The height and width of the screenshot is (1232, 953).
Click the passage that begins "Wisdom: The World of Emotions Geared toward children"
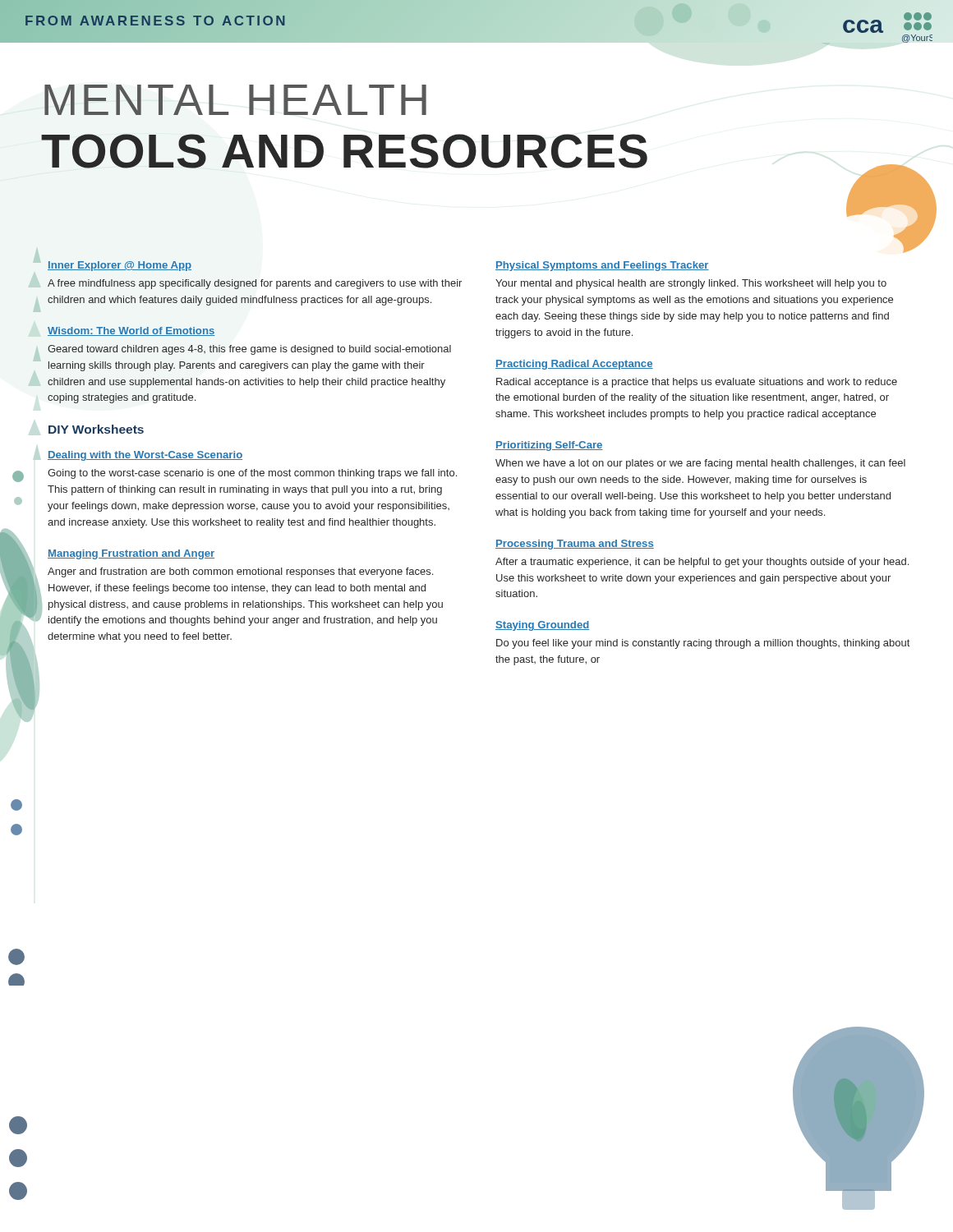tap(256, 364)
